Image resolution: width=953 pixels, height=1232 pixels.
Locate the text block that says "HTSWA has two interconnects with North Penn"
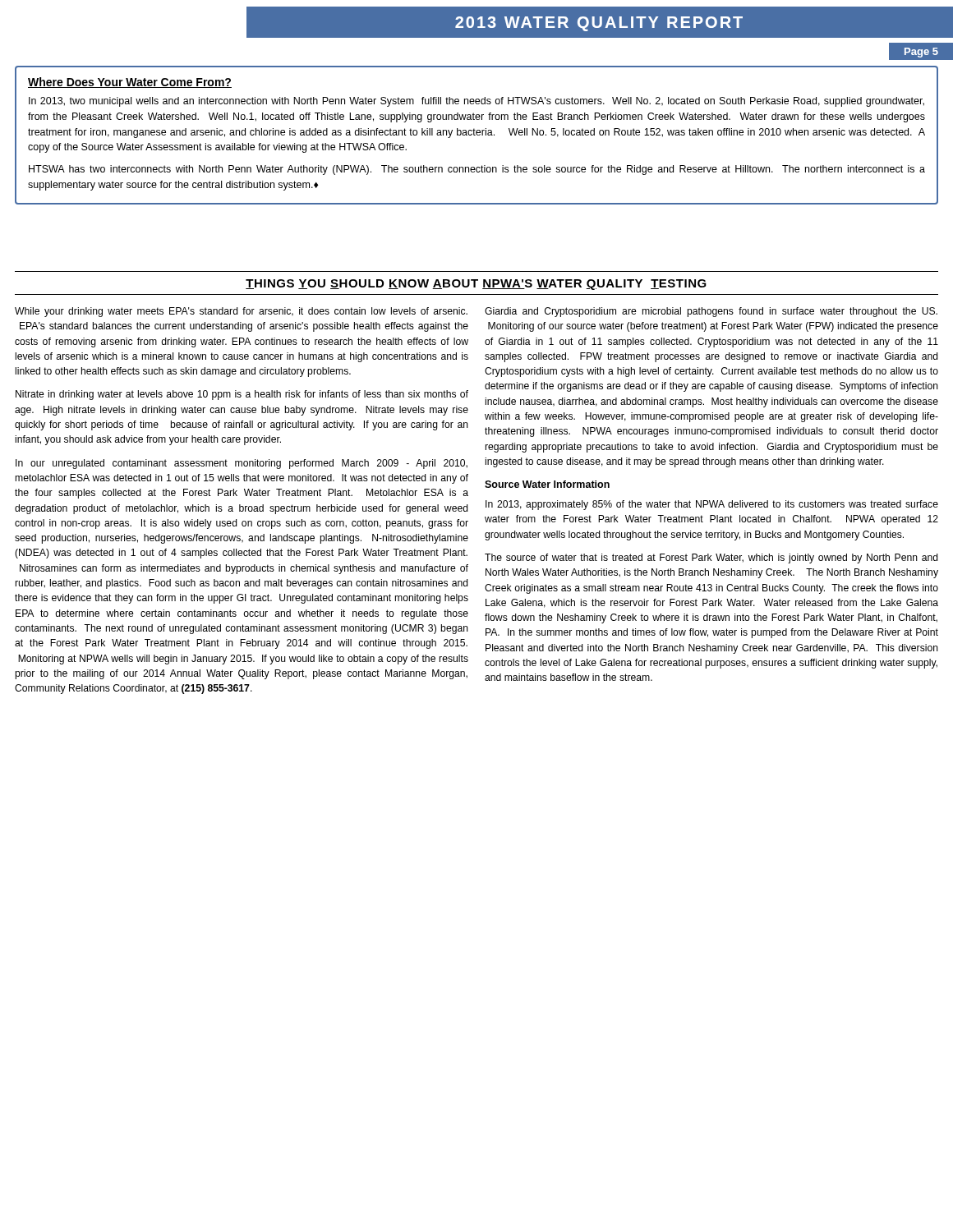tap(476, 177)
